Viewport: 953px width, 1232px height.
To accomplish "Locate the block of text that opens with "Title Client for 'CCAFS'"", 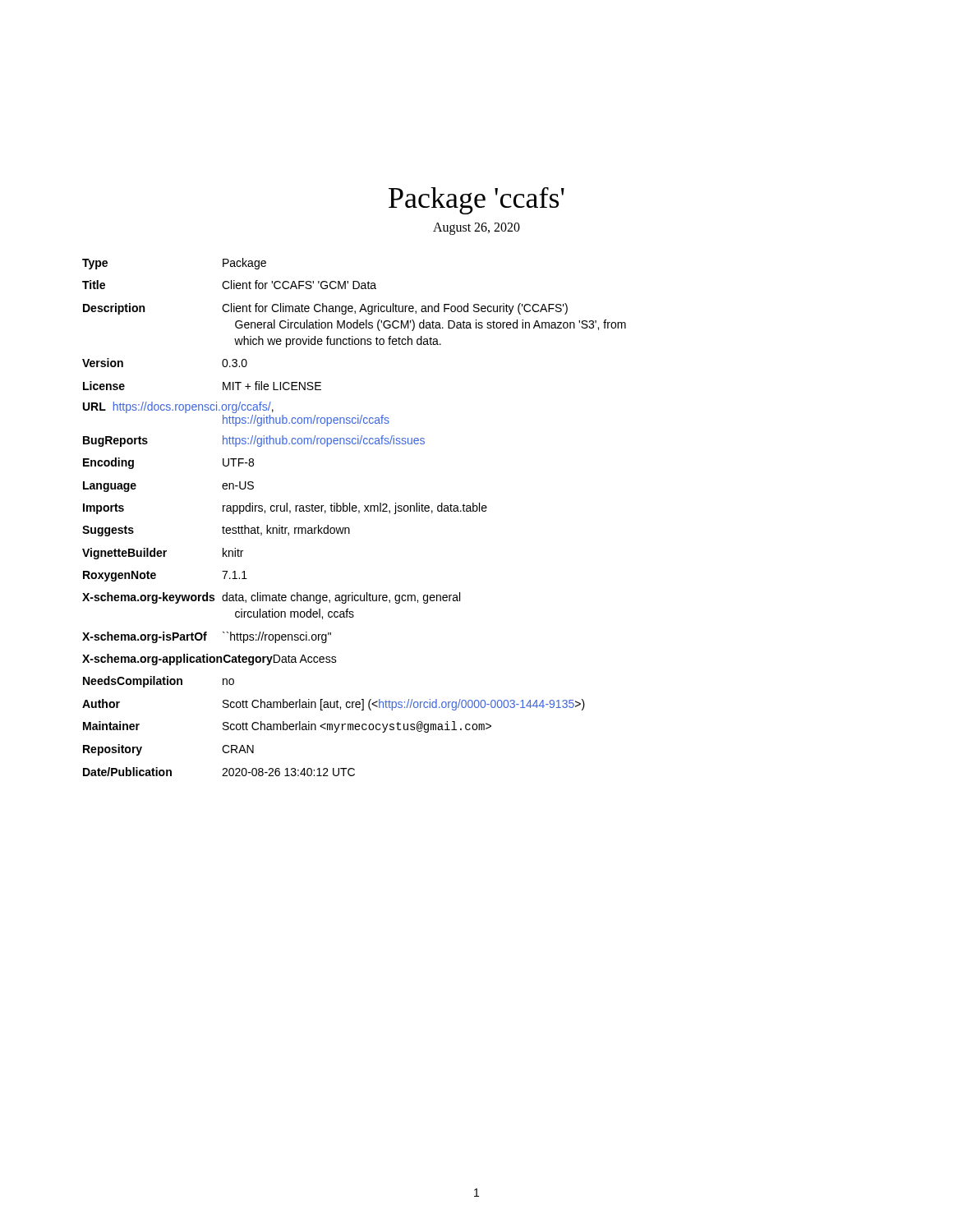I will click(229, 285).
